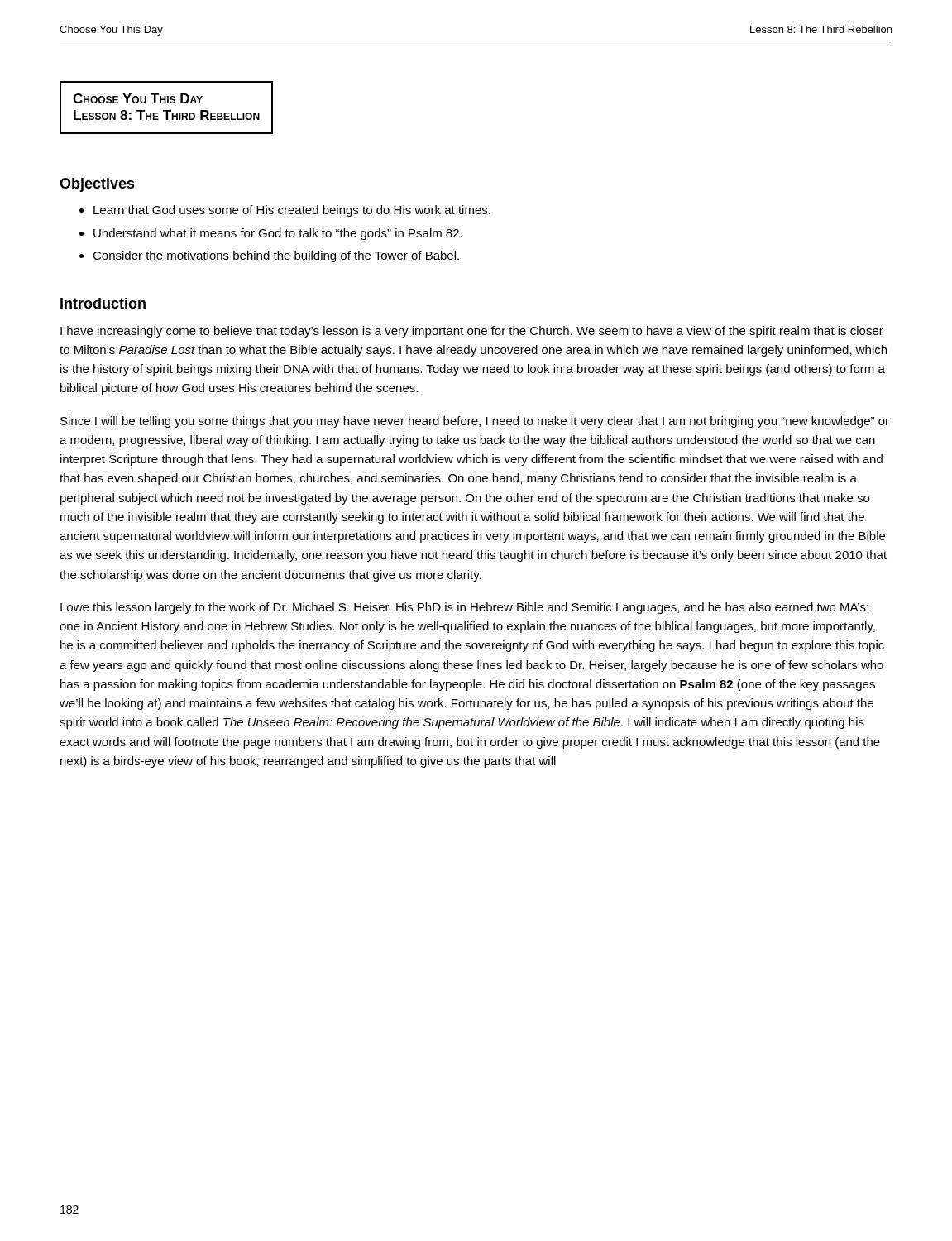Select the list item that says "Consider the motivations"
Screen dimensions: 1241x952
tap(276, 255)
